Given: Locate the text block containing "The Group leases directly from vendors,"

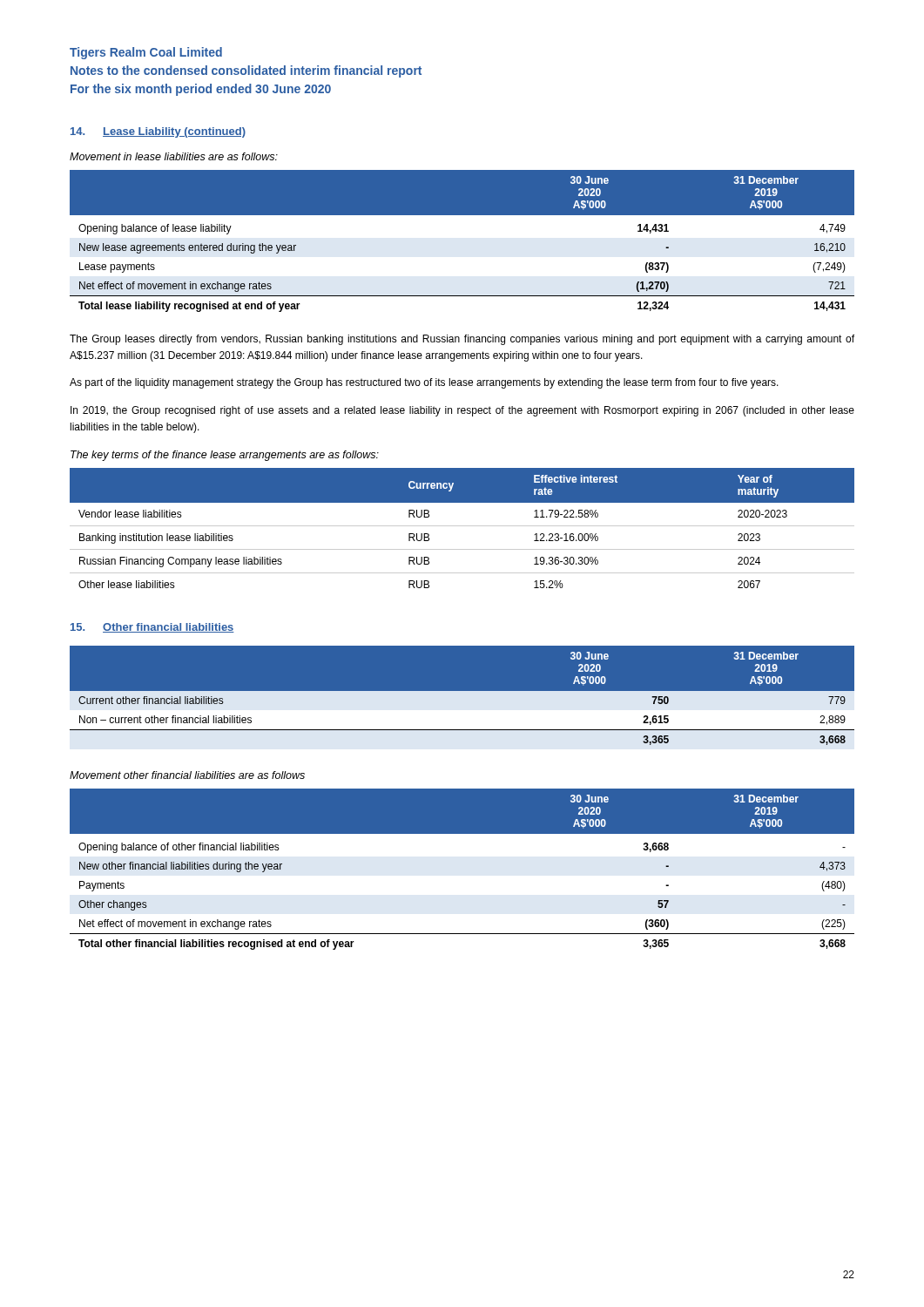Looking at the screenshot, I should tap(462, 348).
